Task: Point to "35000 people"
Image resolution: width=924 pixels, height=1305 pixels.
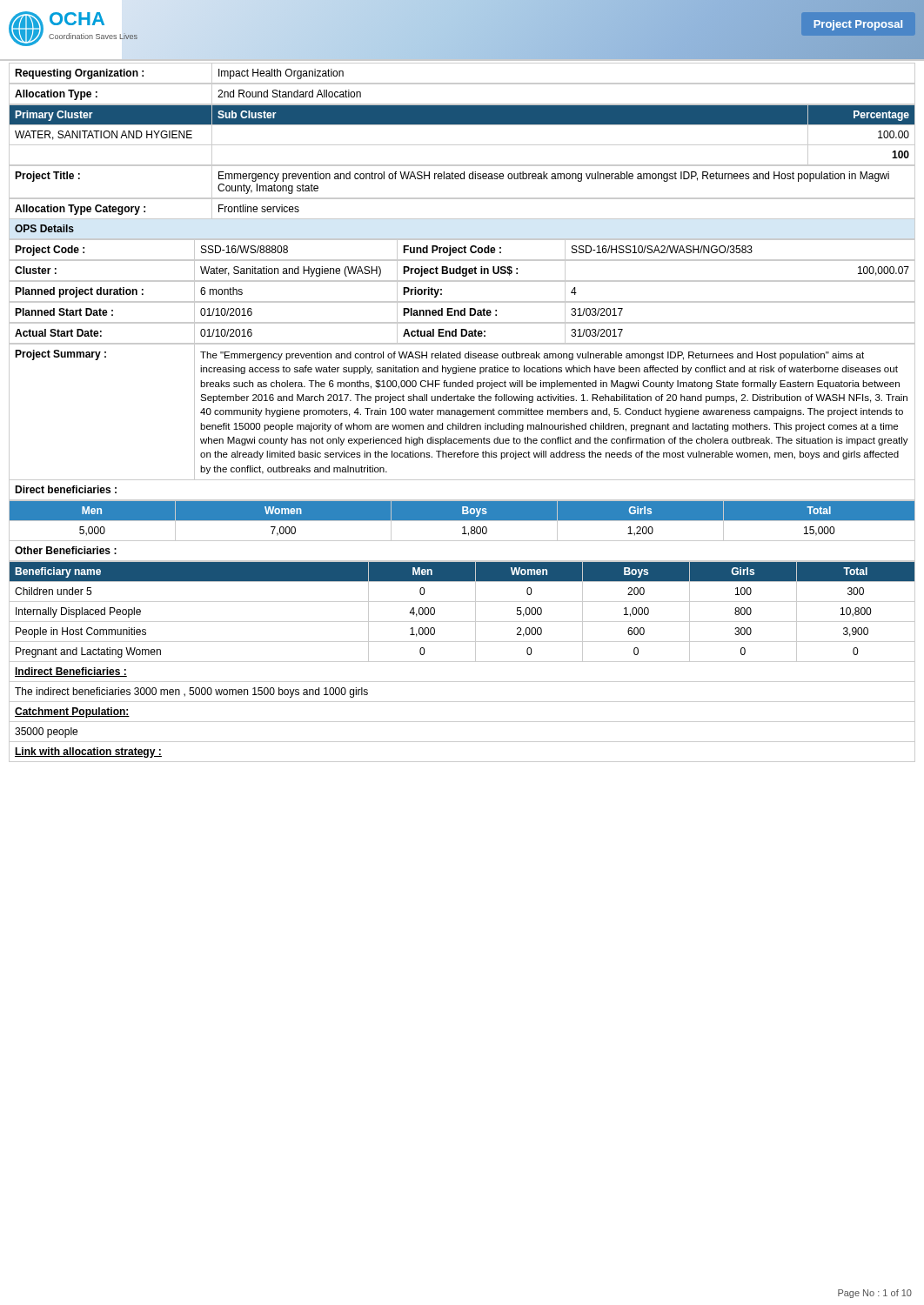Action: pos(46,732)
